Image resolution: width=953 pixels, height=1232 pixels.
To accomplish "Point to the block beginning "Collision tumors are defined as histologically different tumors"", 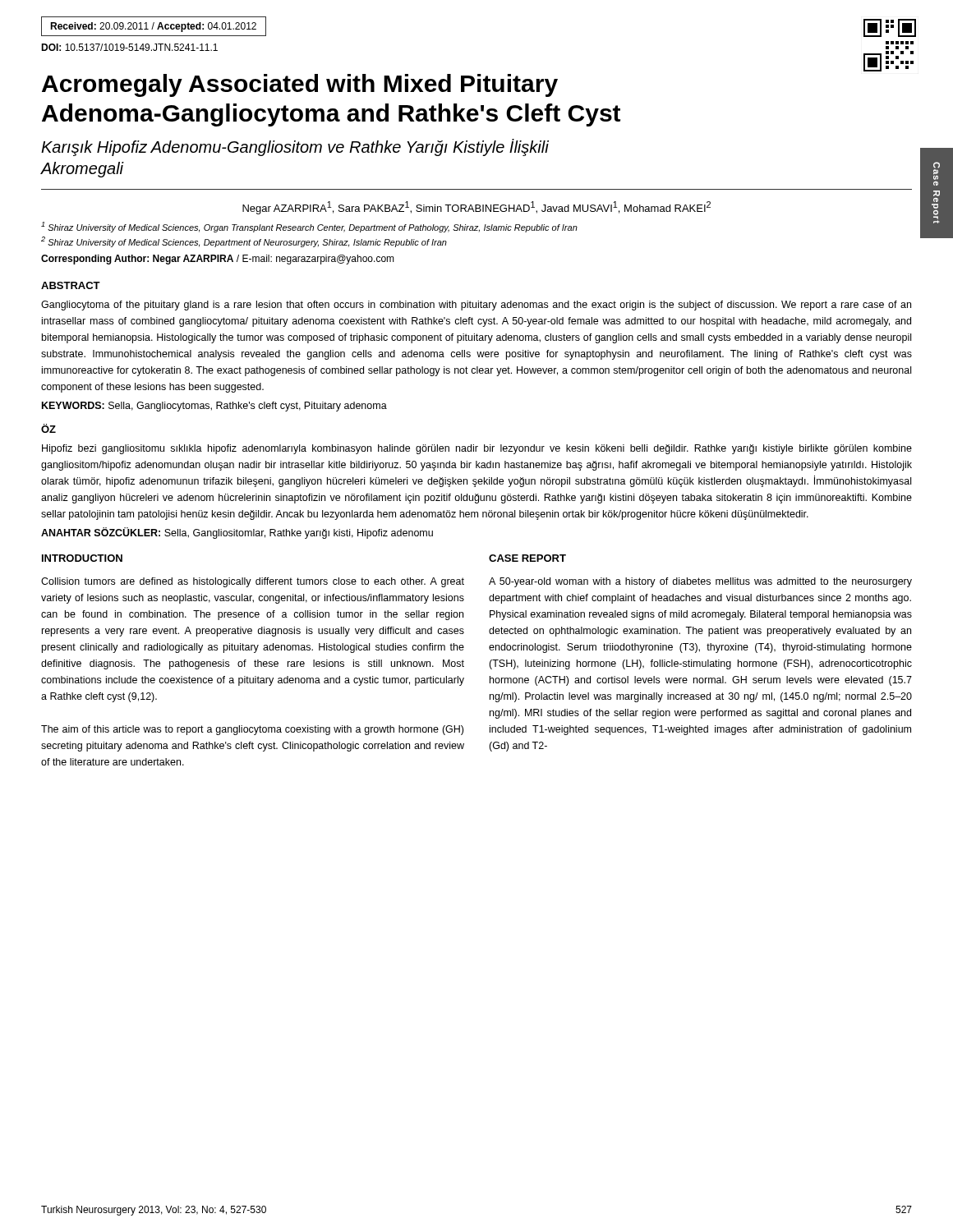I will click(x=253, y=639).
